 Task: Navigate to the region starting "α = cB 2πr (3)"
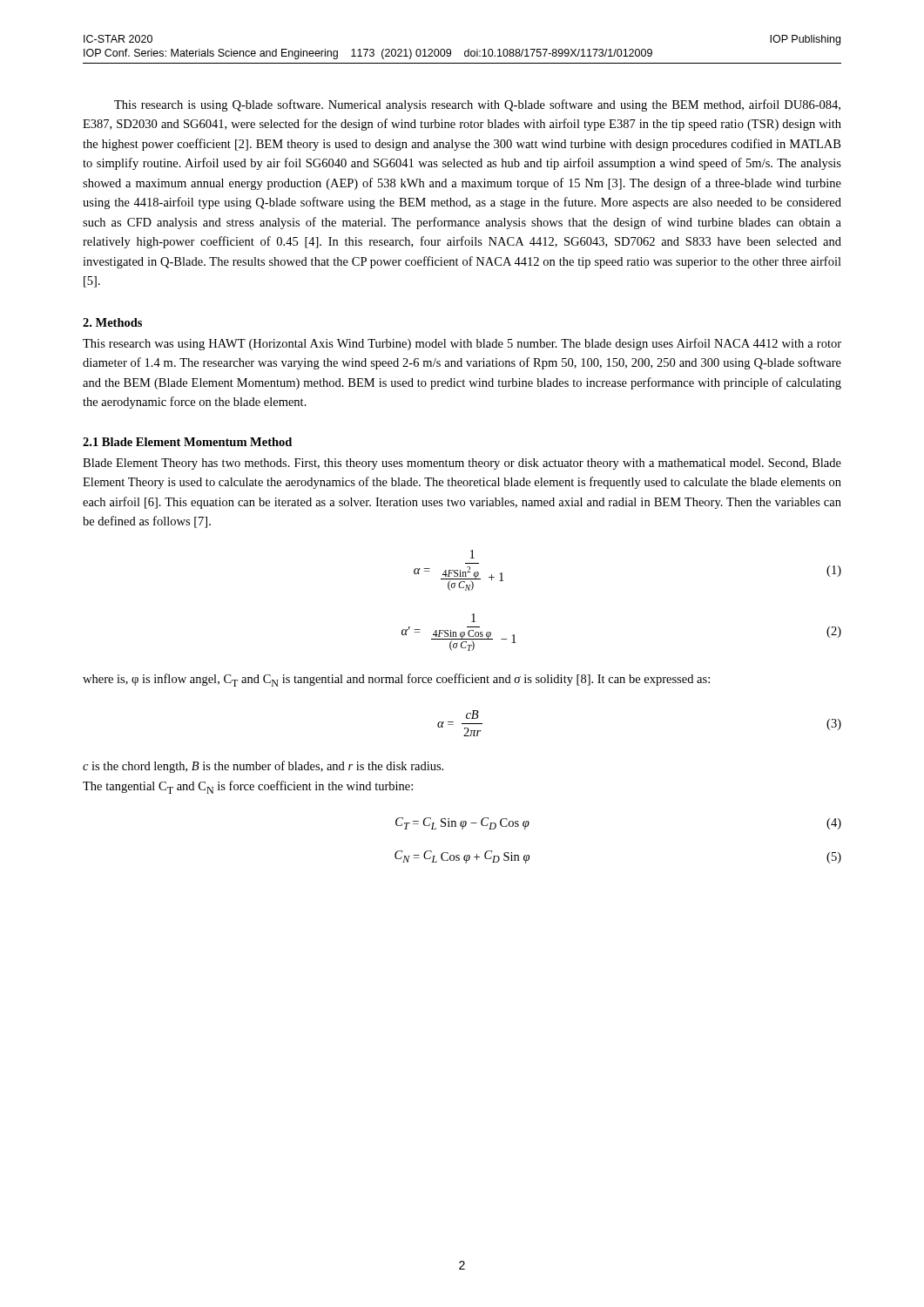tap(462, 724)
